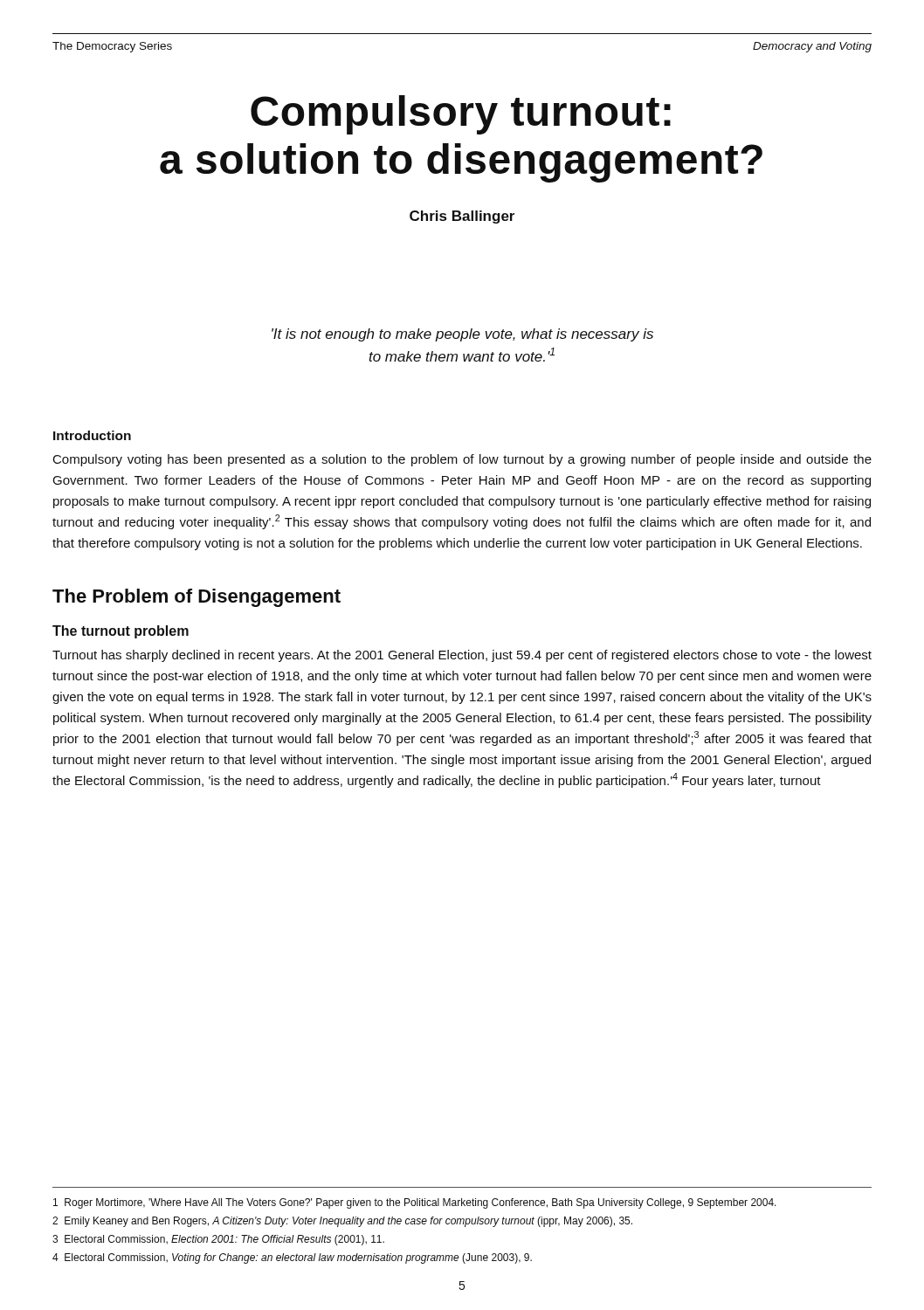
Task: Navigate to the region starting "The Problem of Disengagement"
Action: coord(197,596)
